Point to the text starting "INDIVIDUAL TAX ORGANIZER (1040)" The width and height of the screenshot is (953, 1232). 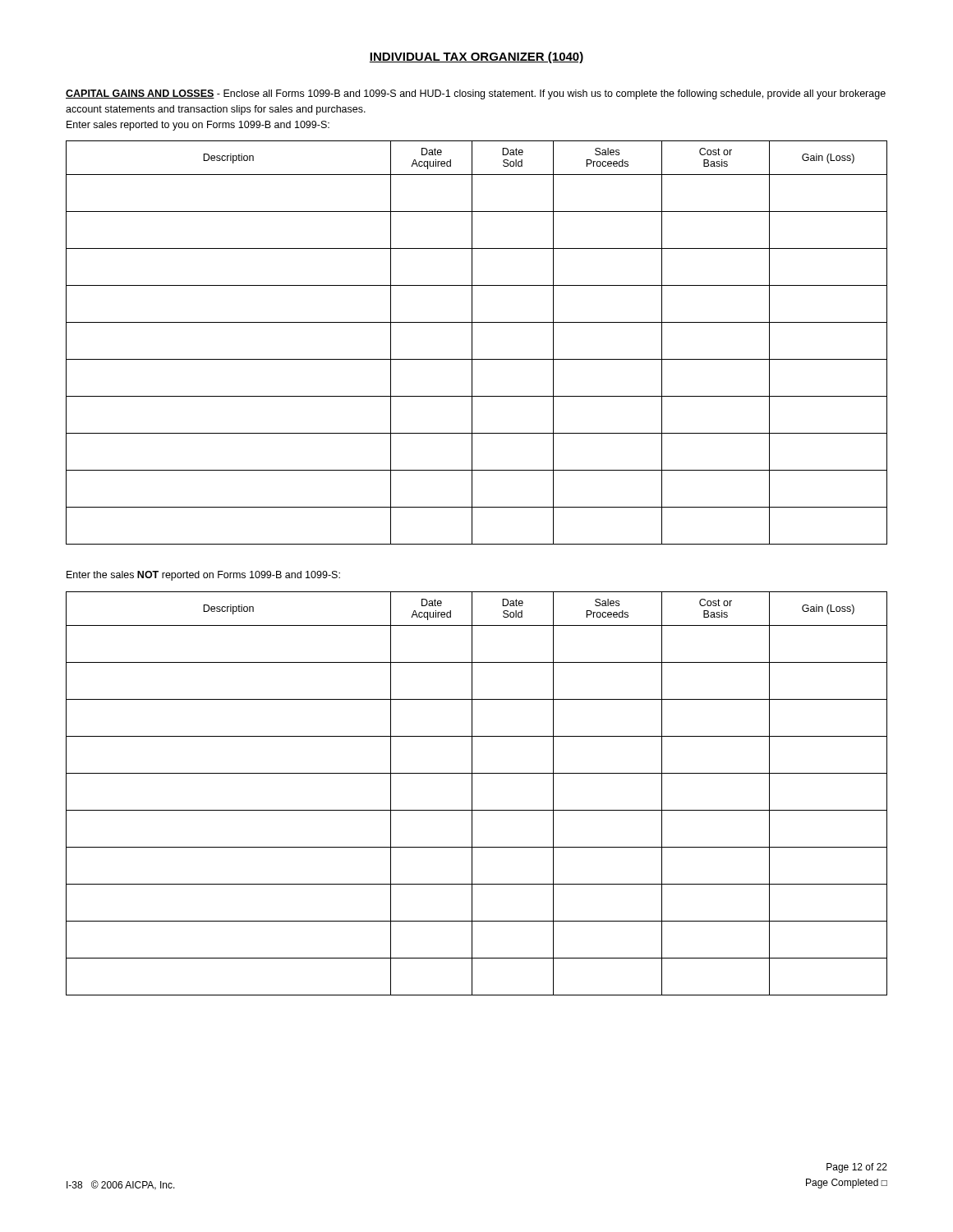click(x=476, y=56)
